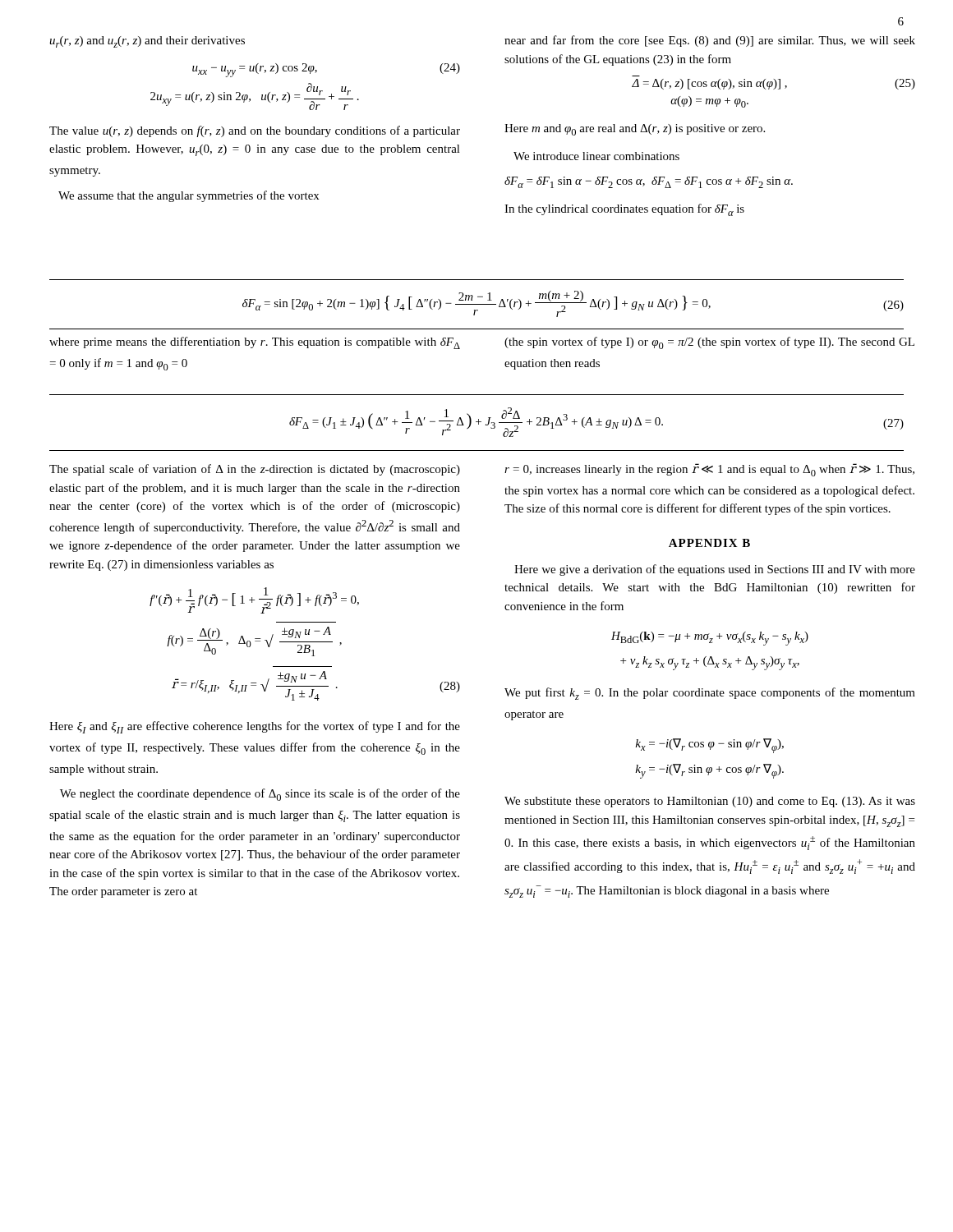Locate the block of text that opens with "We introduce linear"
This screenshot has width=953, height=1232.
tap(592, 156)
